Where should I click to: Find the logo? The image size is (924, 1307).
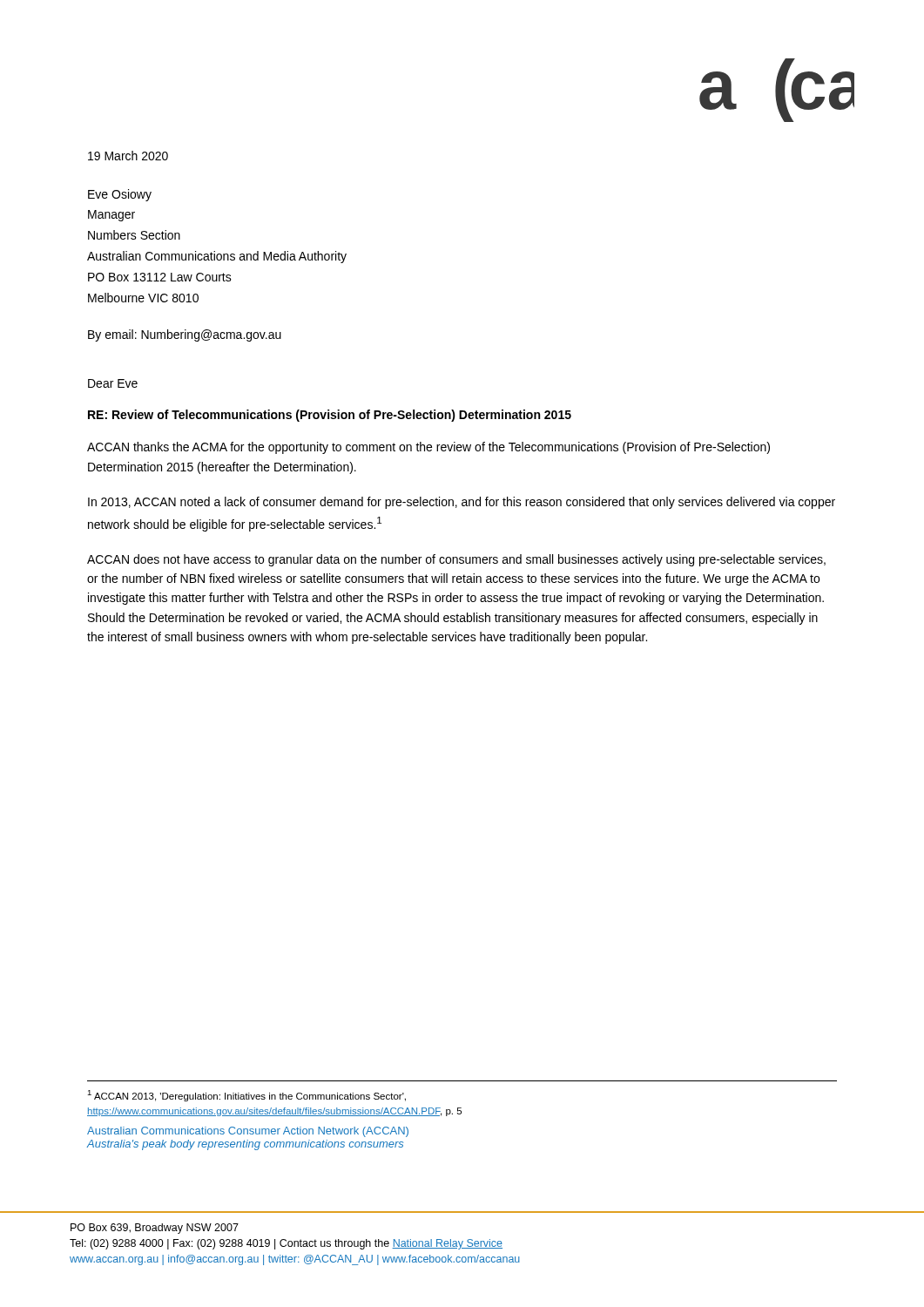[x=776, y=84]
